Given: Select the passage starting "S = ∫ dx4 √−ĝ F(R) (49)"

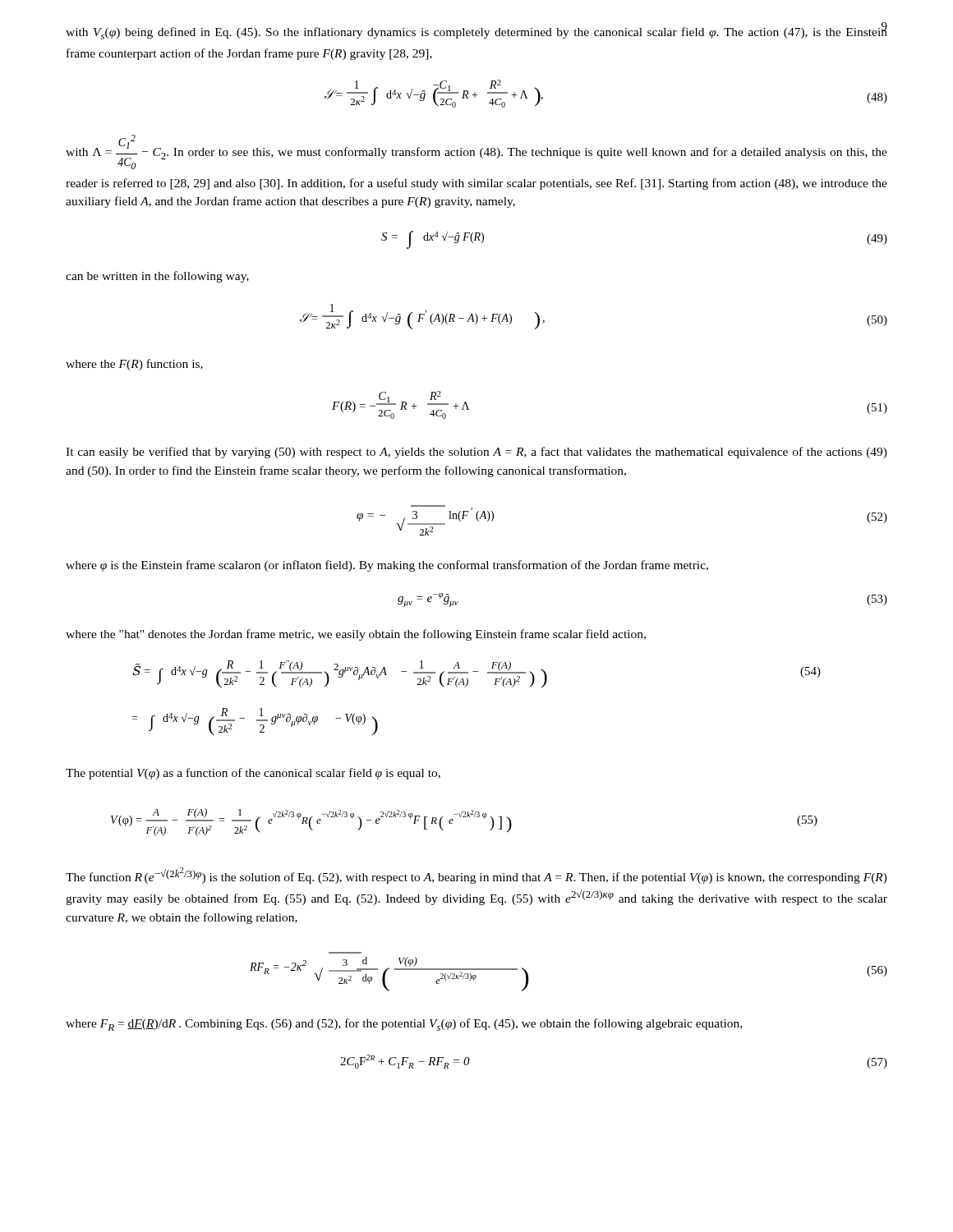Looking at the screenshot, I should 430,239.
